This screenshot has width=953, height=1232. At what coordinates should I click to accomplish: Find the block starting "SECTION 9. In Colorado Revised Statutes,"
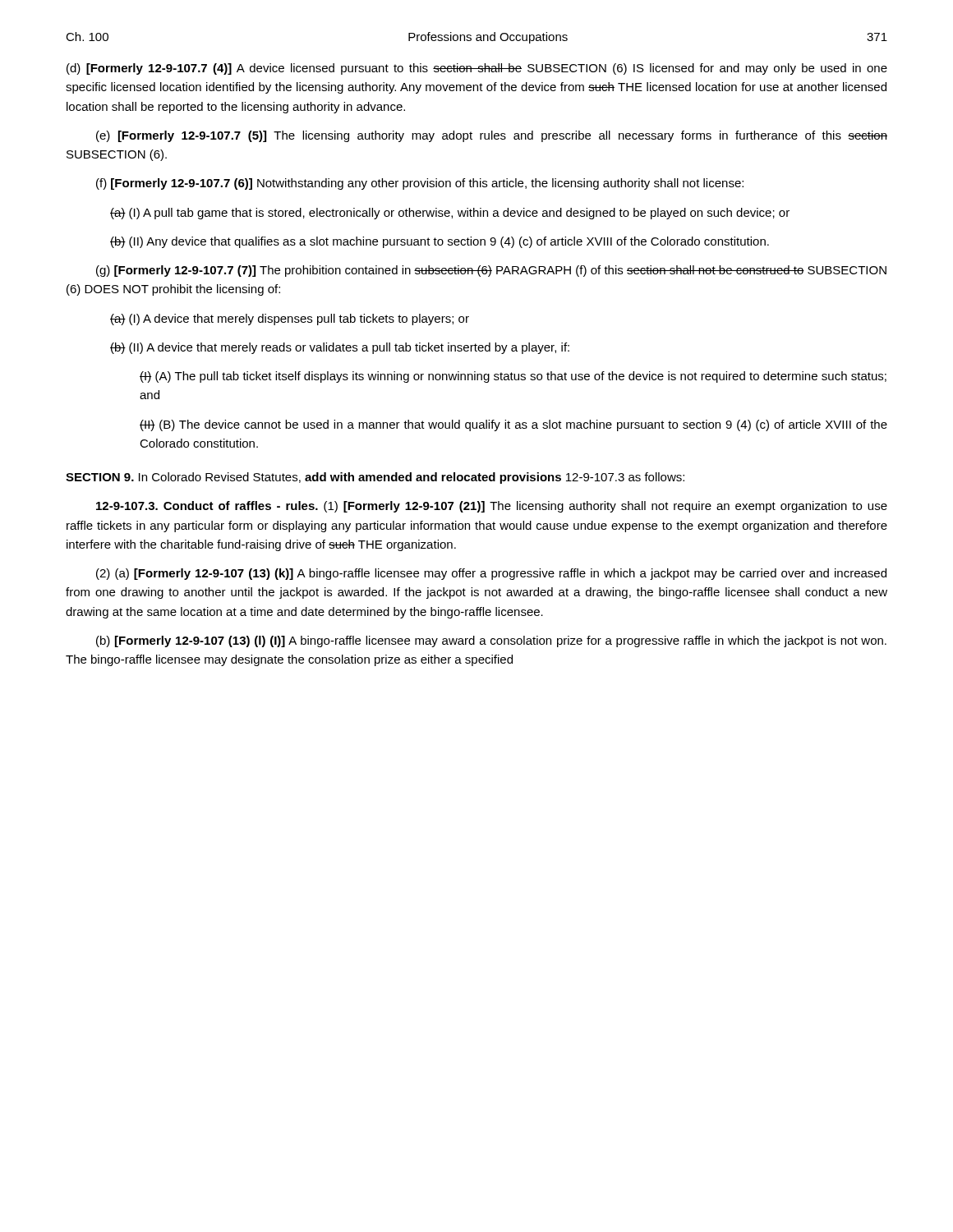click(x=376, y=477)
